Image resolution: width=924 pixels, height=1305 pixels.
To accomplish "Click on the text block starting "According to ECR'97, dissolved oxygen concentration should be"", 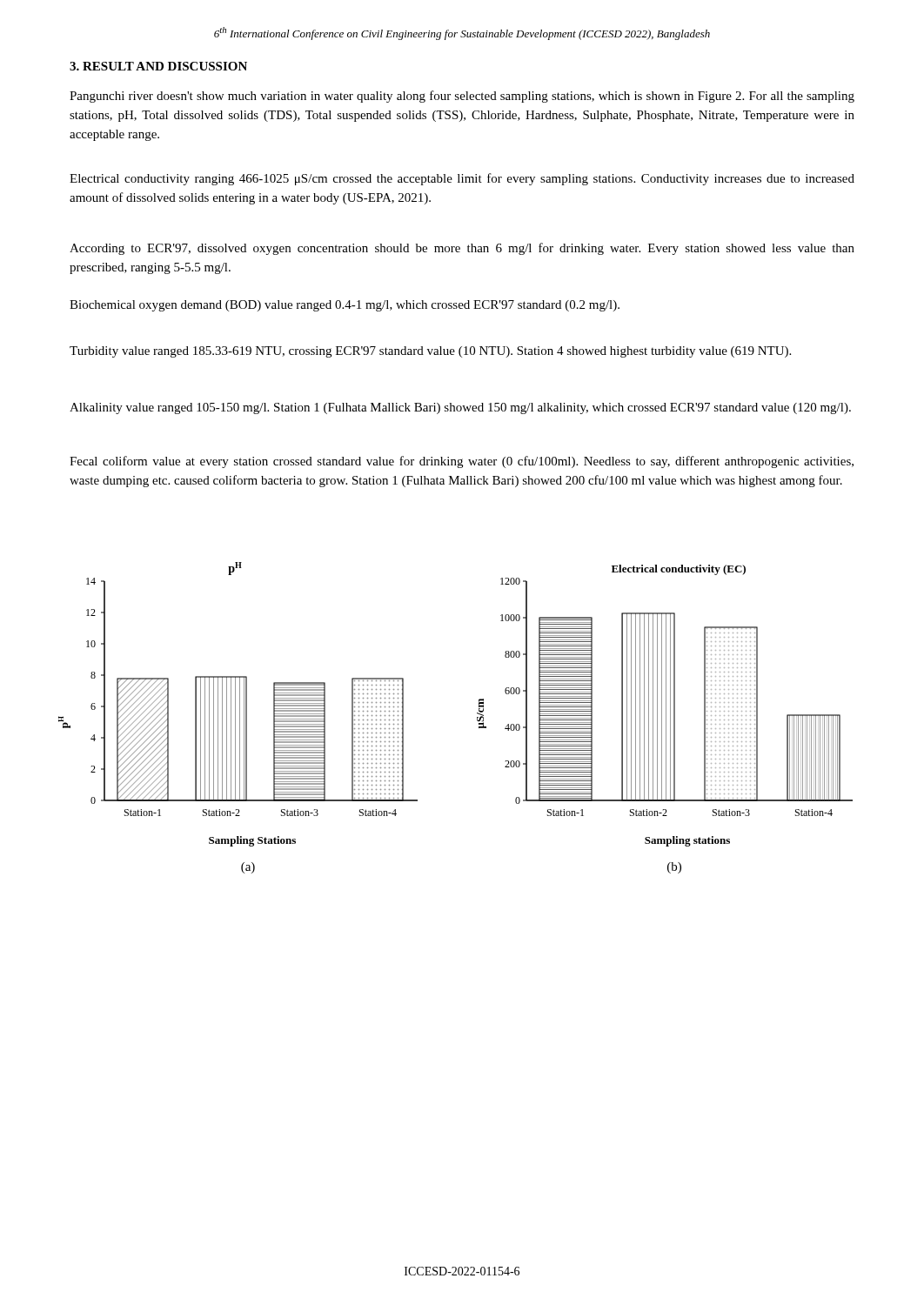I will coord(462,257).
